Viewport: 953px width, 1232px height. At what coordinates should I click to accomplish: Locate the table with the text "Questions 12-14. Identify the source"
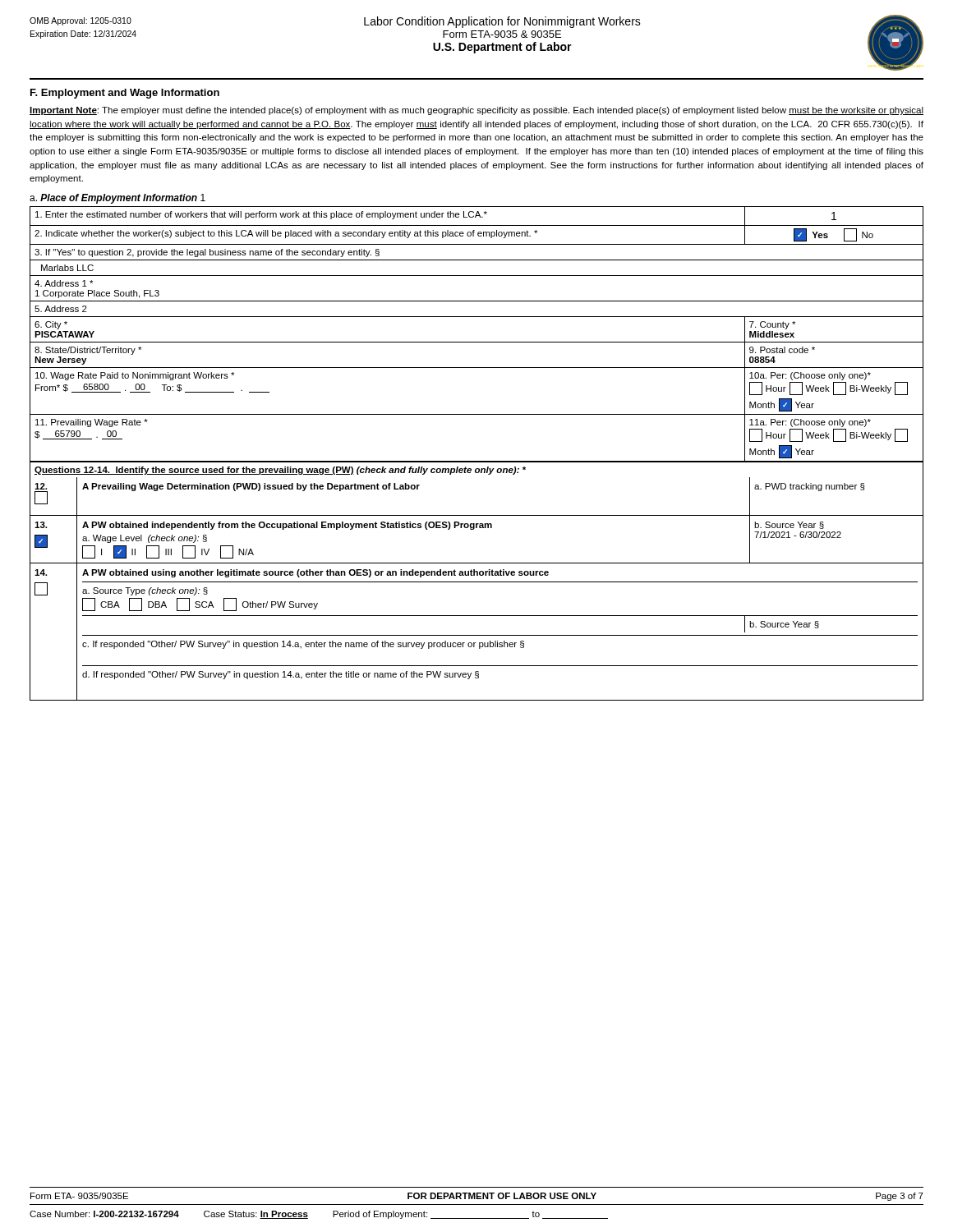[x=476, y=581]
